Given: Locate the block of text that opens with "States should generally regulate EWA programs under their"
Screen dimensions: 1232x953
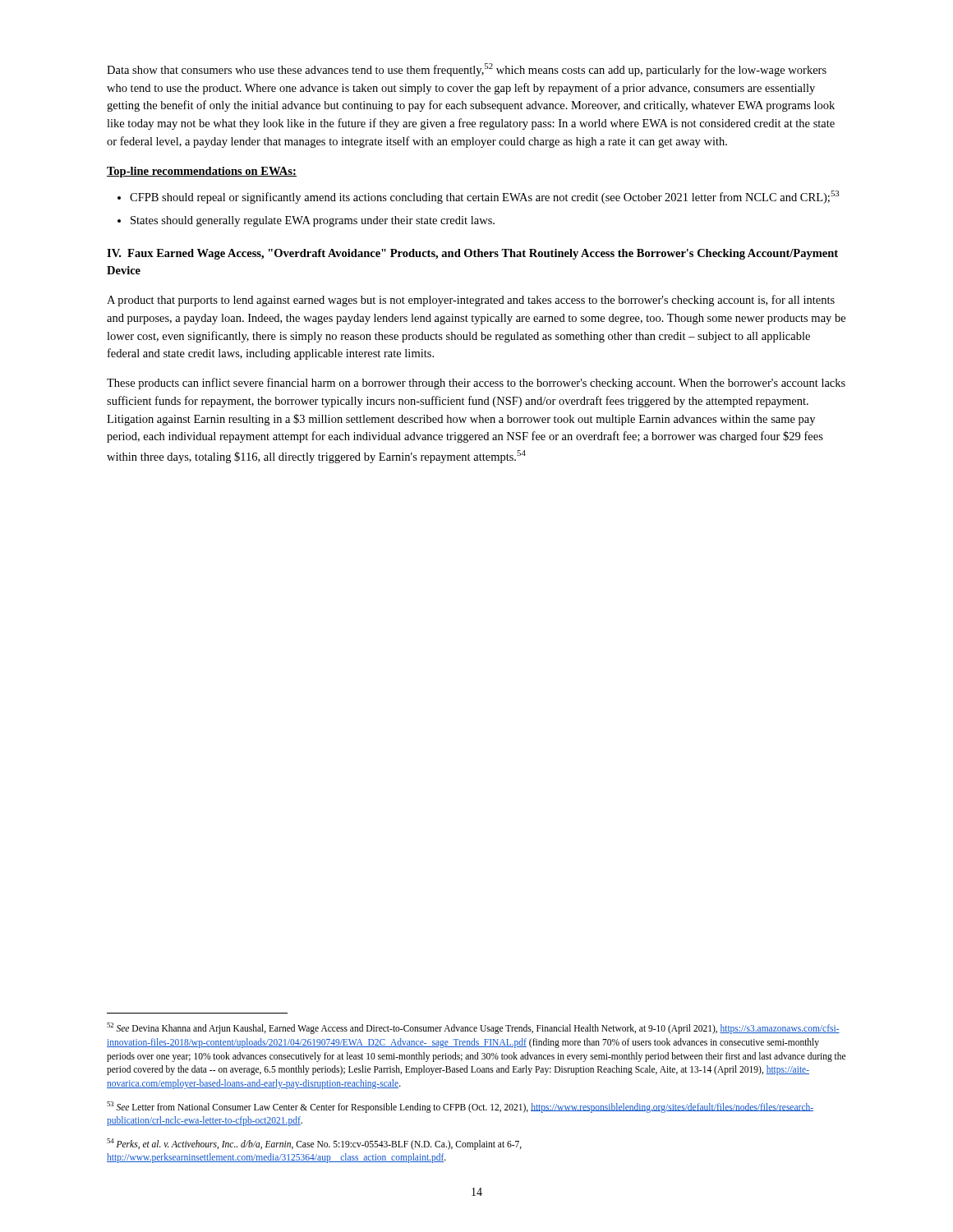Looking at the screenshot, I should pos(488,221).
